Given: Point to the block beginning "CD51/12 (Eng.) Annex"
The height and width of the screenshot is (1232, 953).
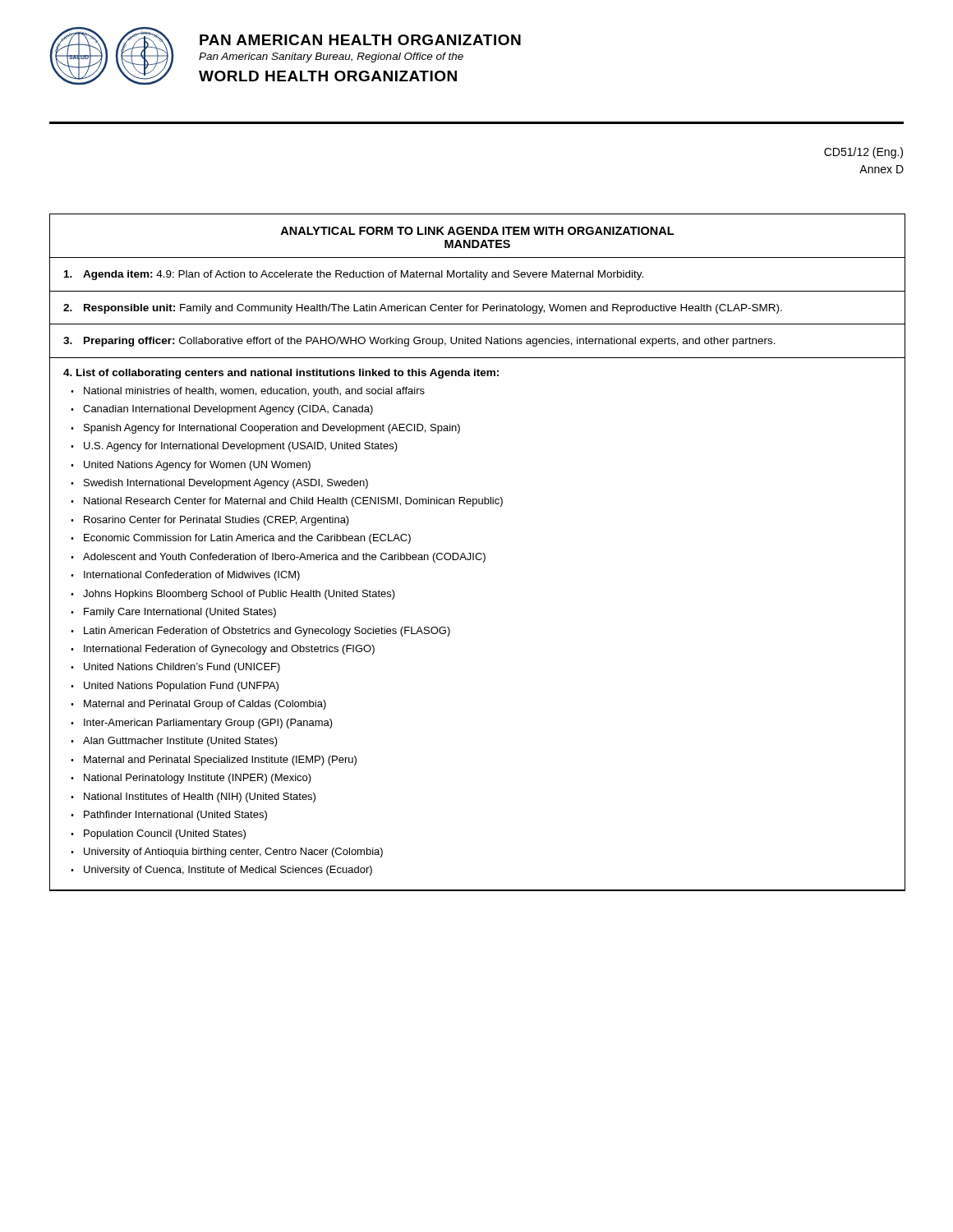Looking at the screenshot, I should point(864,161).
